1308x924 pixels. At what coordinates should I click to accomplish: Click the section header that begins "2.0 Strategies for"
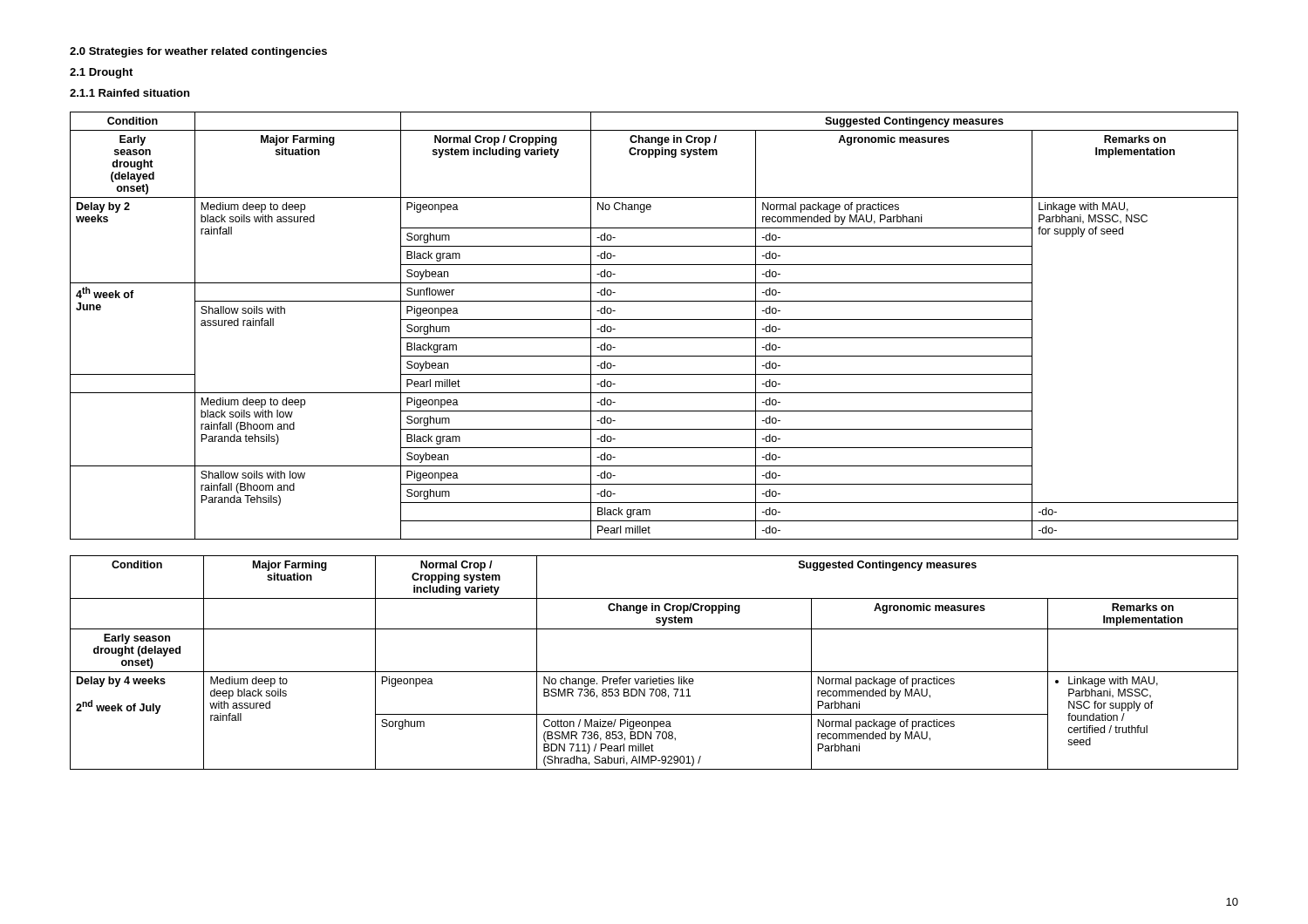coord(199,51)
